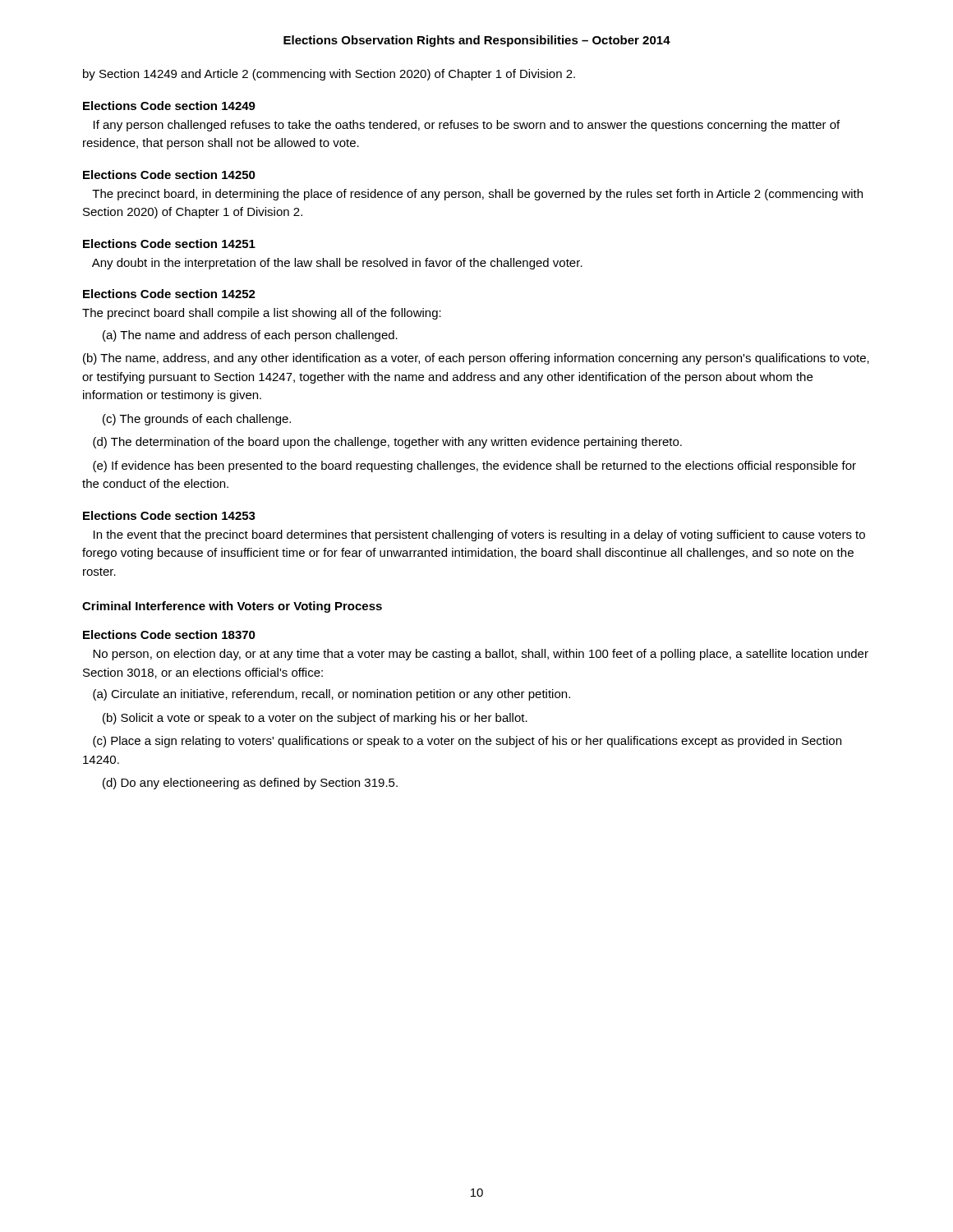953x1232 pixels.
Task: Find the section header that reads "Elections Code section 14249"
Action: click(x=169, y=105)
